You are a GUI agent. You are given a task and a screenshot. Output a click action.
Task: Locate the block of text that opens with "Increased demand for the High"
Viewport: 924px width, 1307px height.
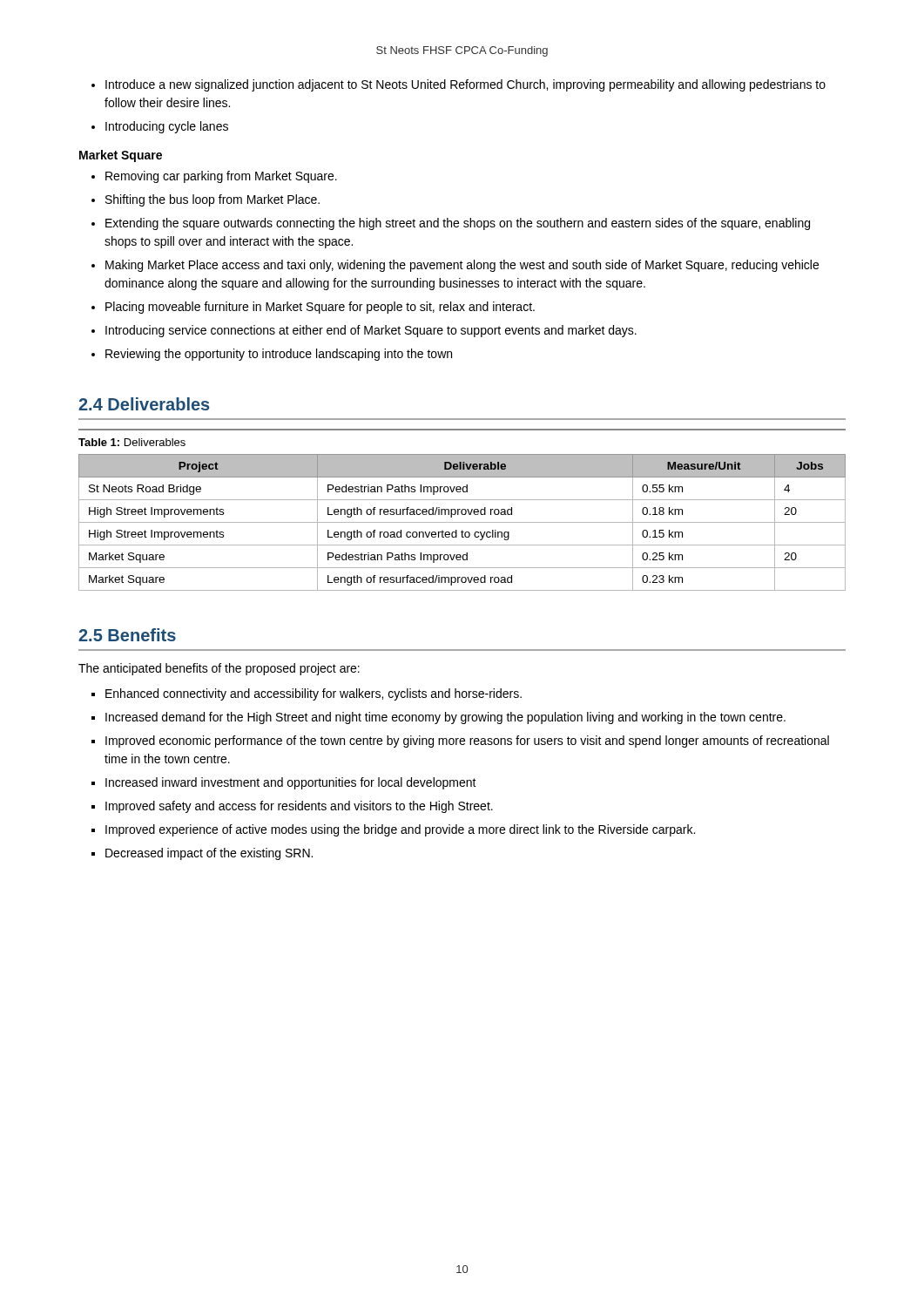tap(445, 717)
